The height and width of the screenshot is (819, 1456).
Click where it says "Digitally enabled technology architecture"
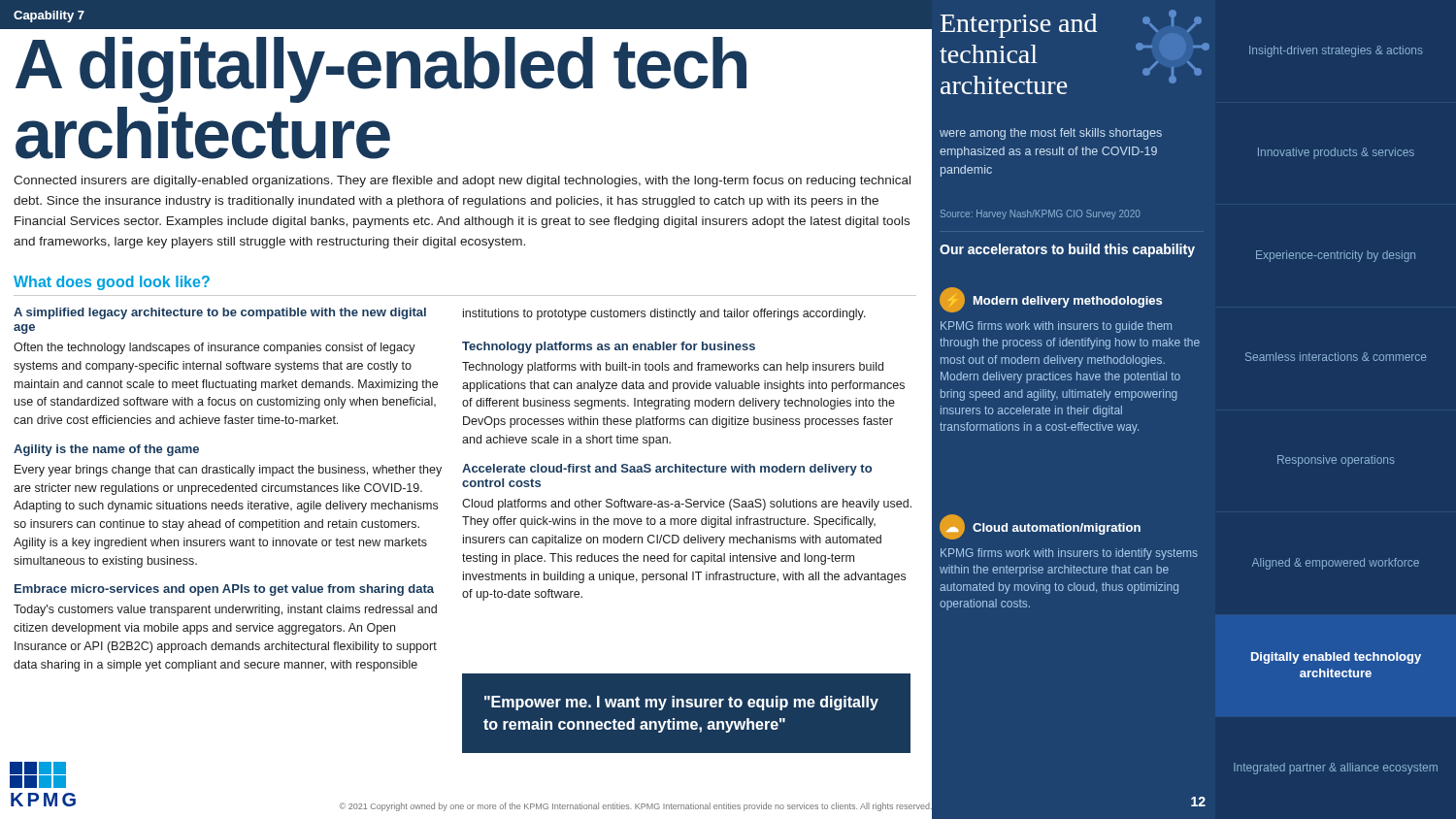(x=1336, y=666)
